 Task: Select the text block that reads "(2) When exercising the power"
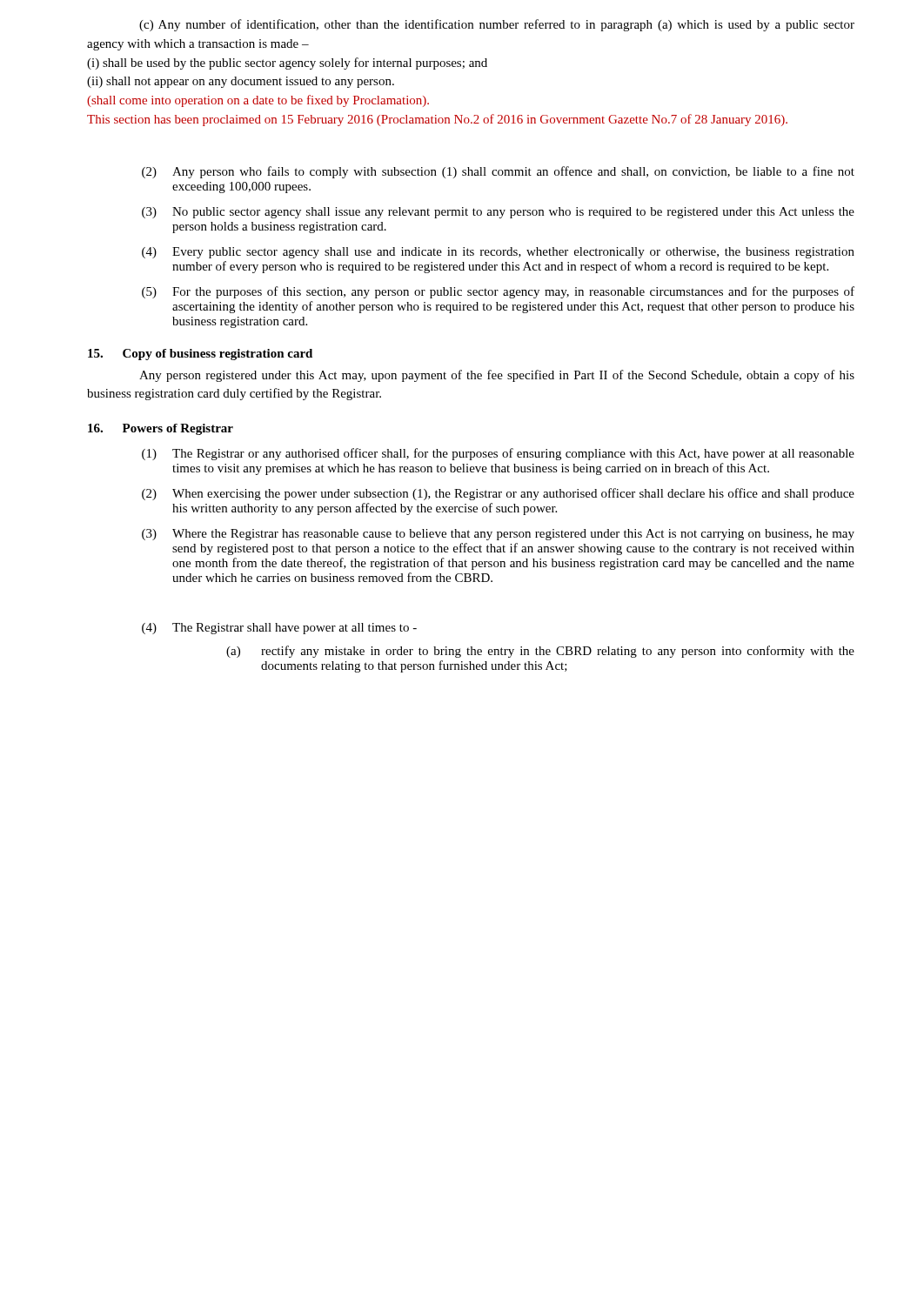[x=471, y=501]
